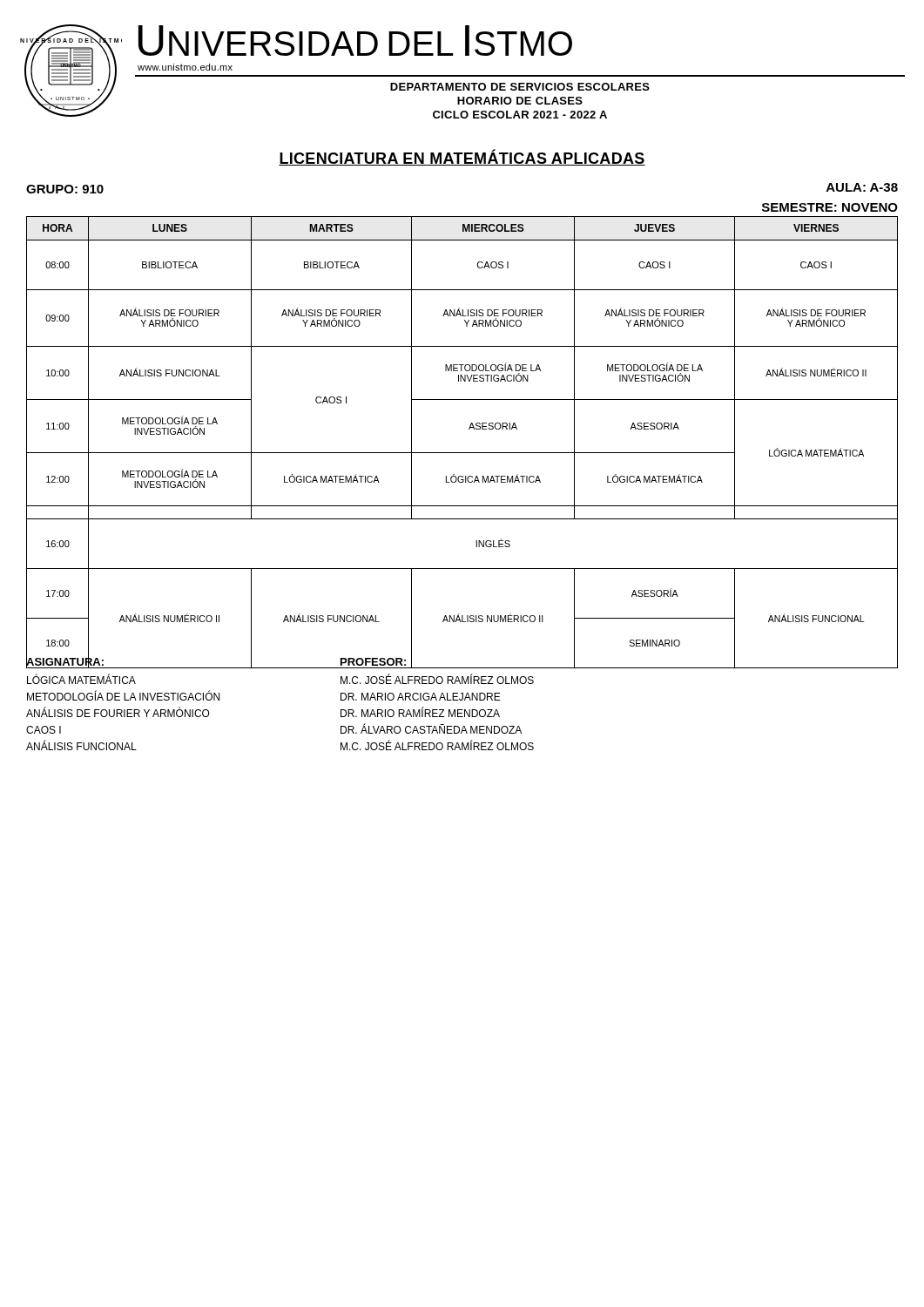Find the table that mentions "ANÁLISIS FUNCIONAL"
Image resolution: width=924 pixels, height=1307 pixels.
pos(462,442)
